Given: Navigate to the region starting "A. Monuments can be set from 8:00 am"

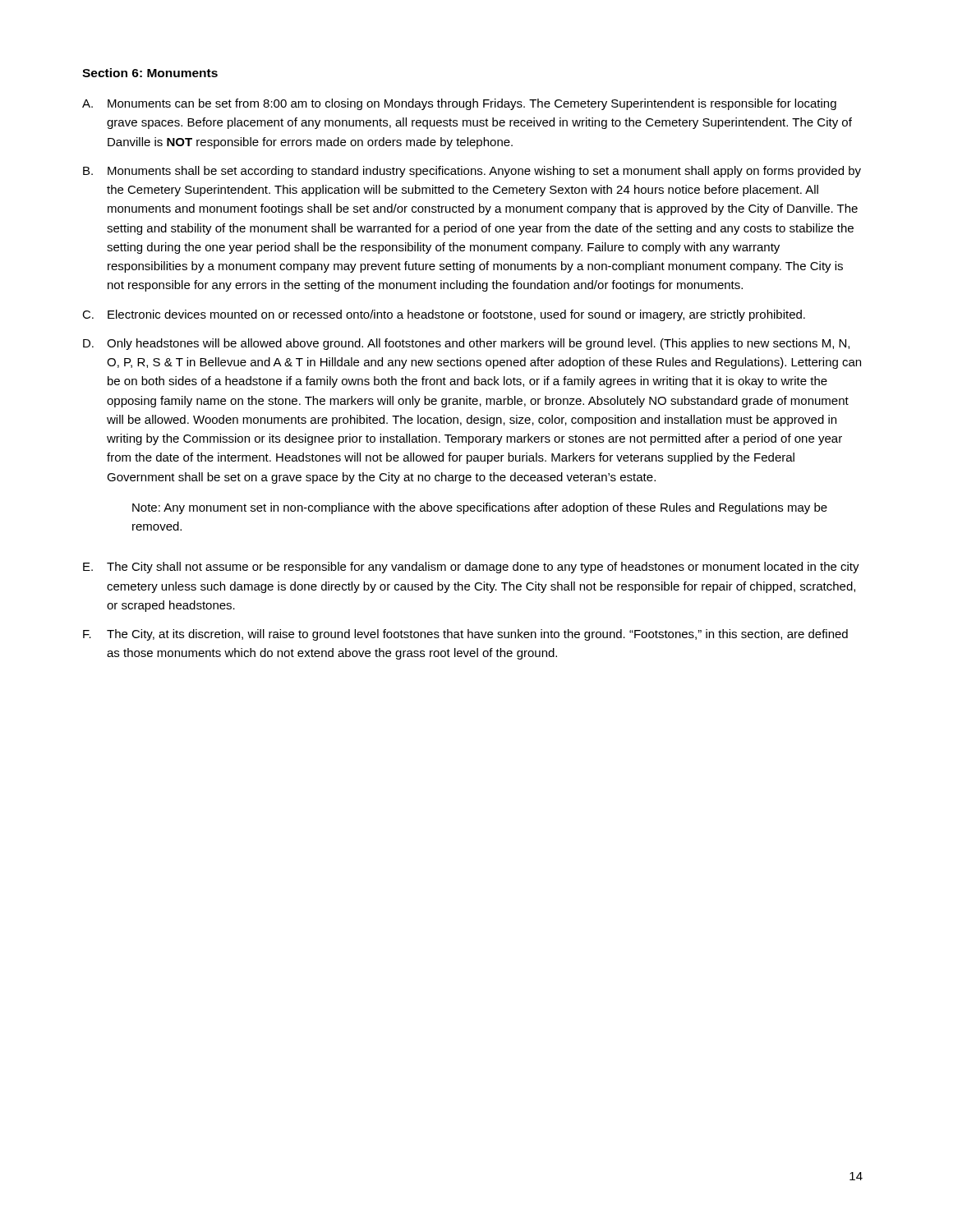Looking at the screenshot, I should tap(472, 122).
